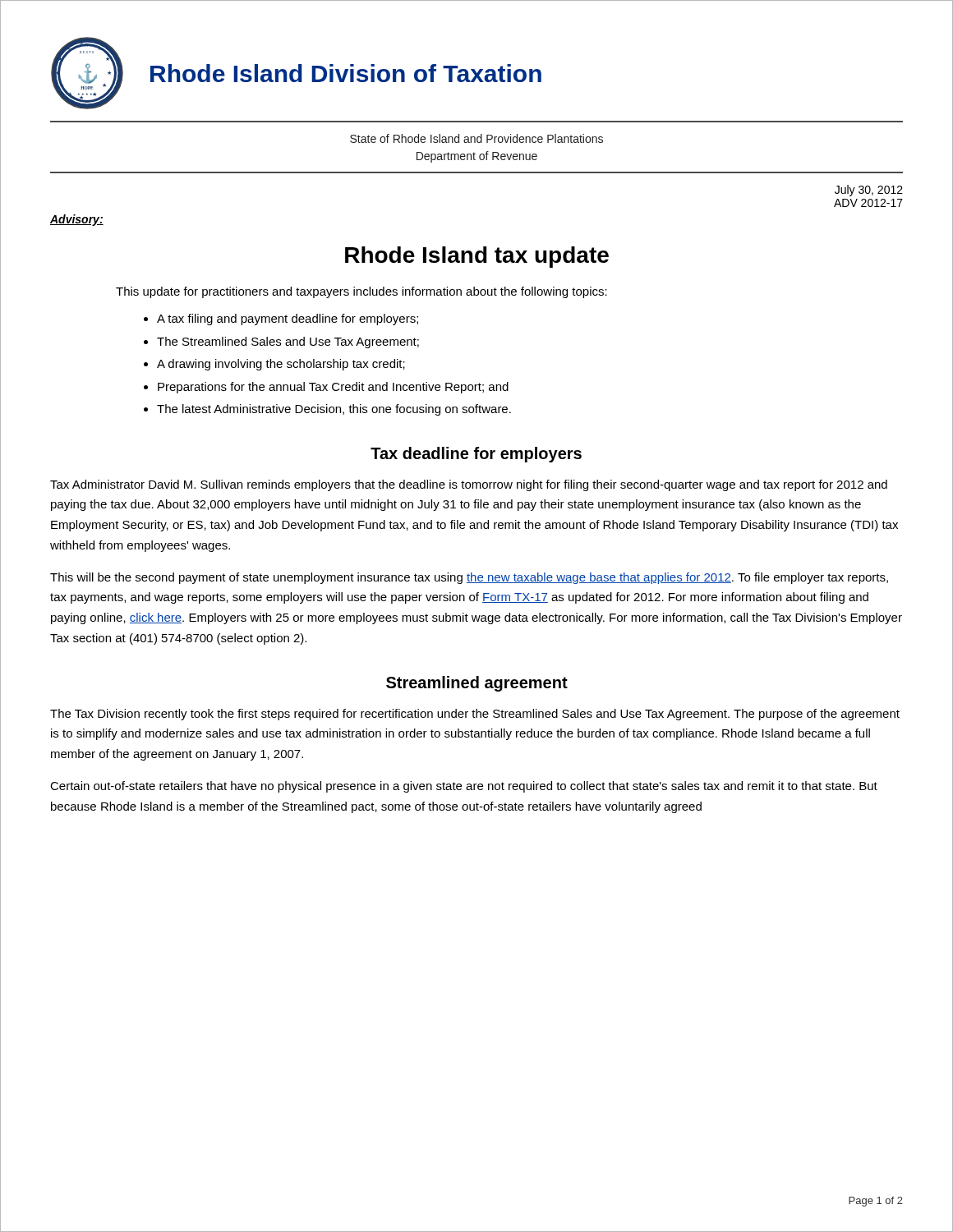953x1232 pixels.
Task: Find the list item containing "The latest Administrative"
Action: pyautogui.click(x=334, y=409)
